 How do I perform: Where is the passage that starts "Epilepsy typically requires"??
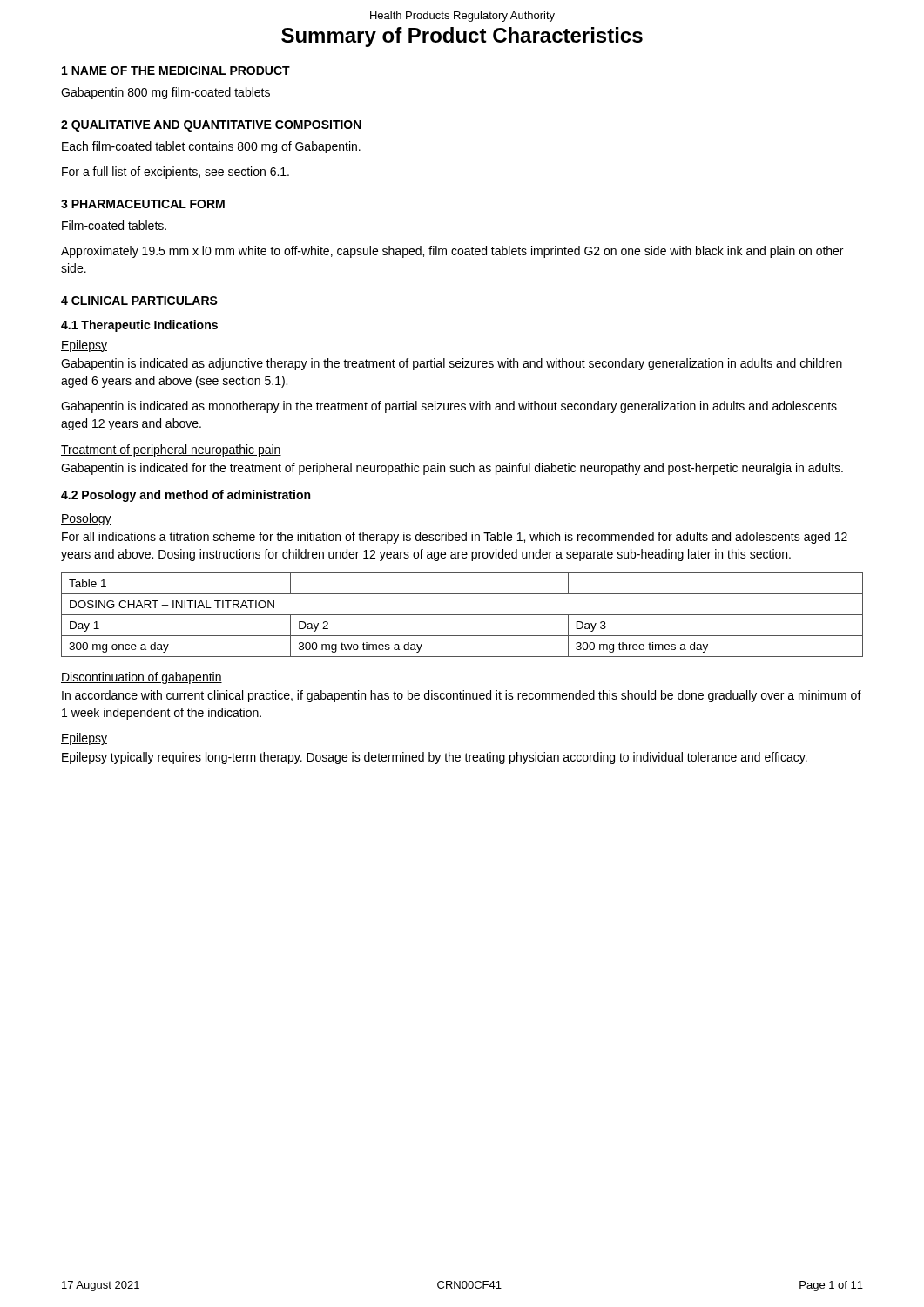click(434, 757)
